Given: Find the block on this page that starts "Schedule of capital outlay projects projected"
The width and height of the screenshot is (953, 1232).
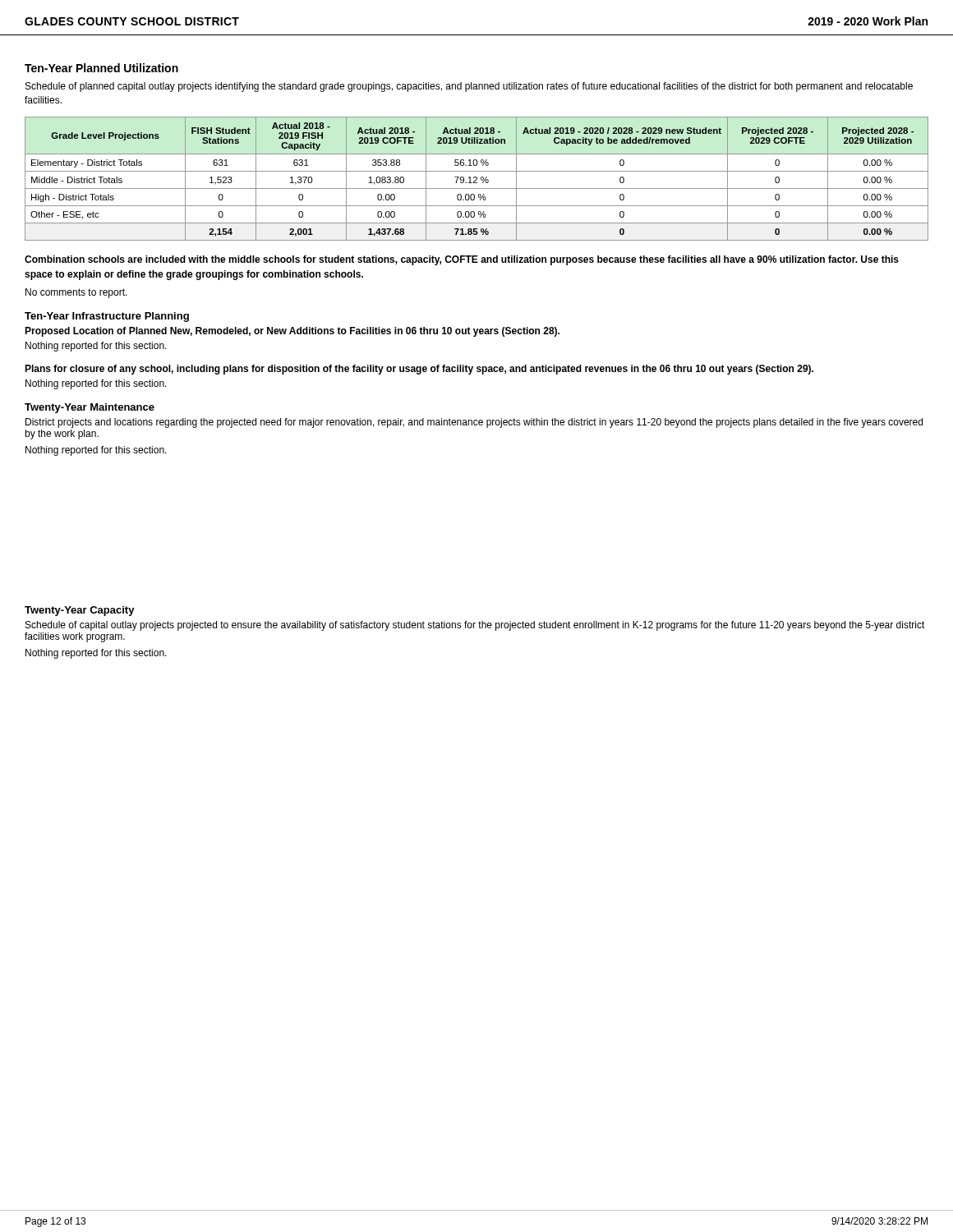Looking at the screenshot, I should pos(475,631).
